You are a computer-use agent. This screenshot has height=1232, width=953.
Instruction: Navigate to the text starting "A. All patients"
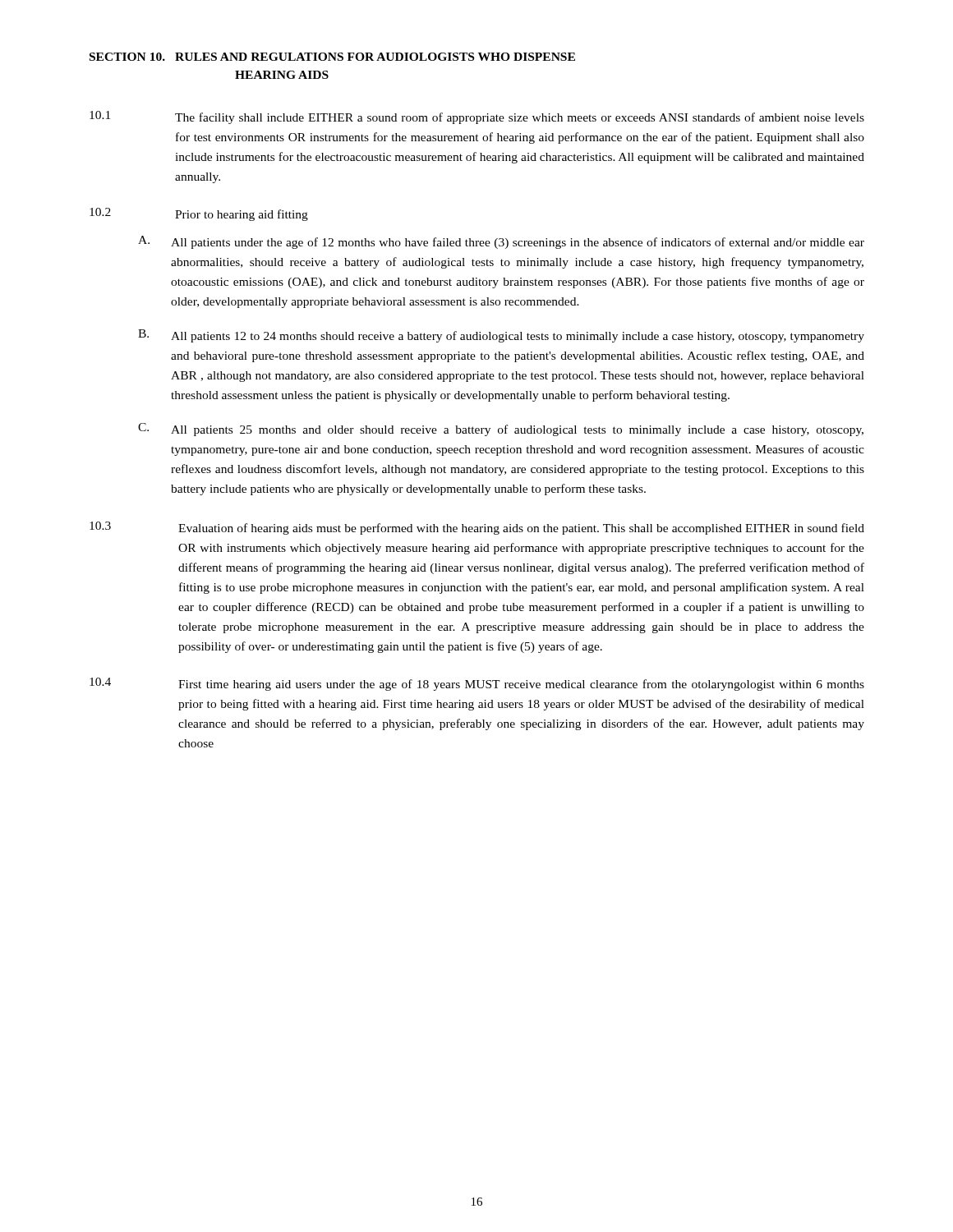[x=501, y=272]
